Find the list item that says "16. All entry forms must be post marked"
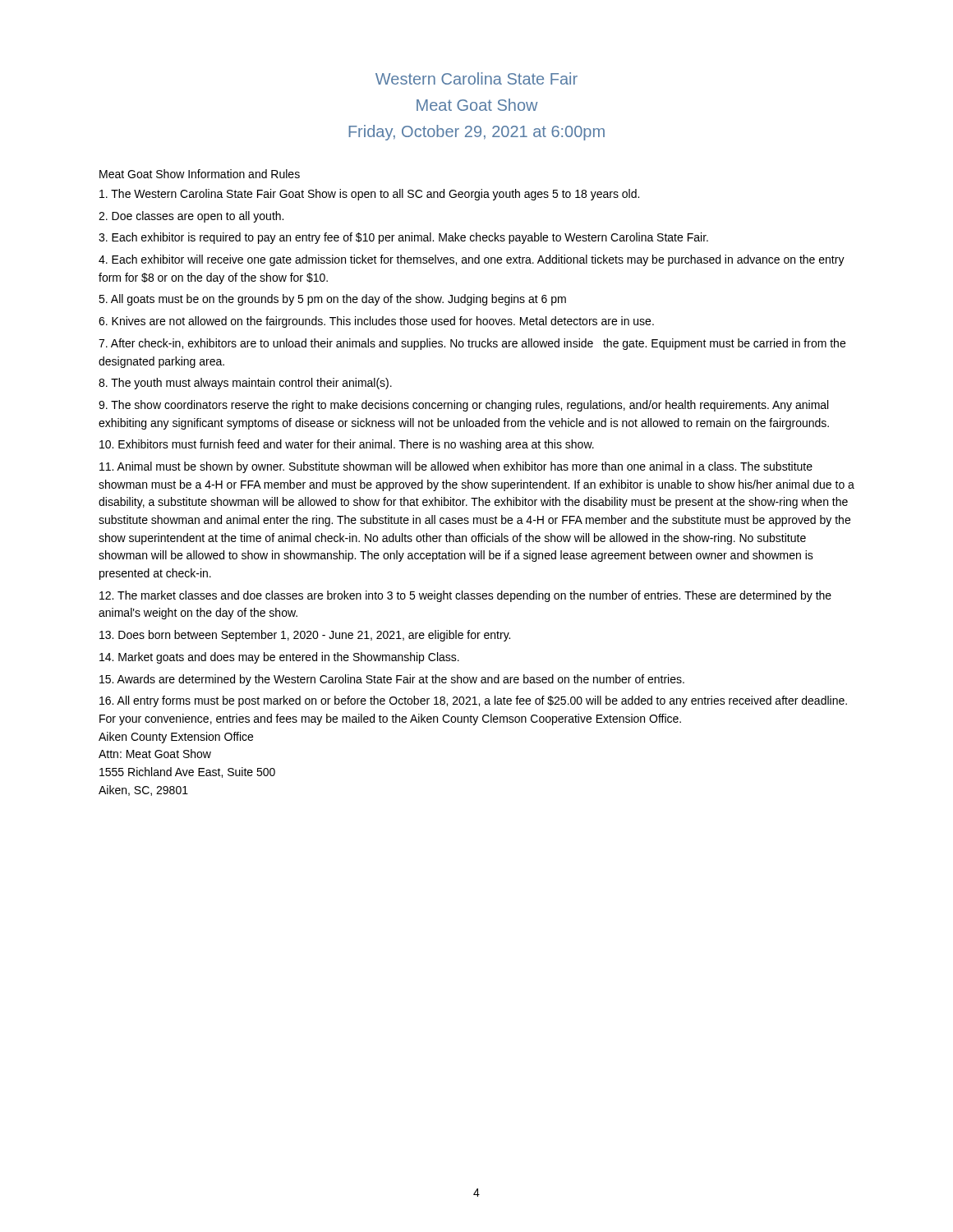953x1232 pixels. pos(473,701)
